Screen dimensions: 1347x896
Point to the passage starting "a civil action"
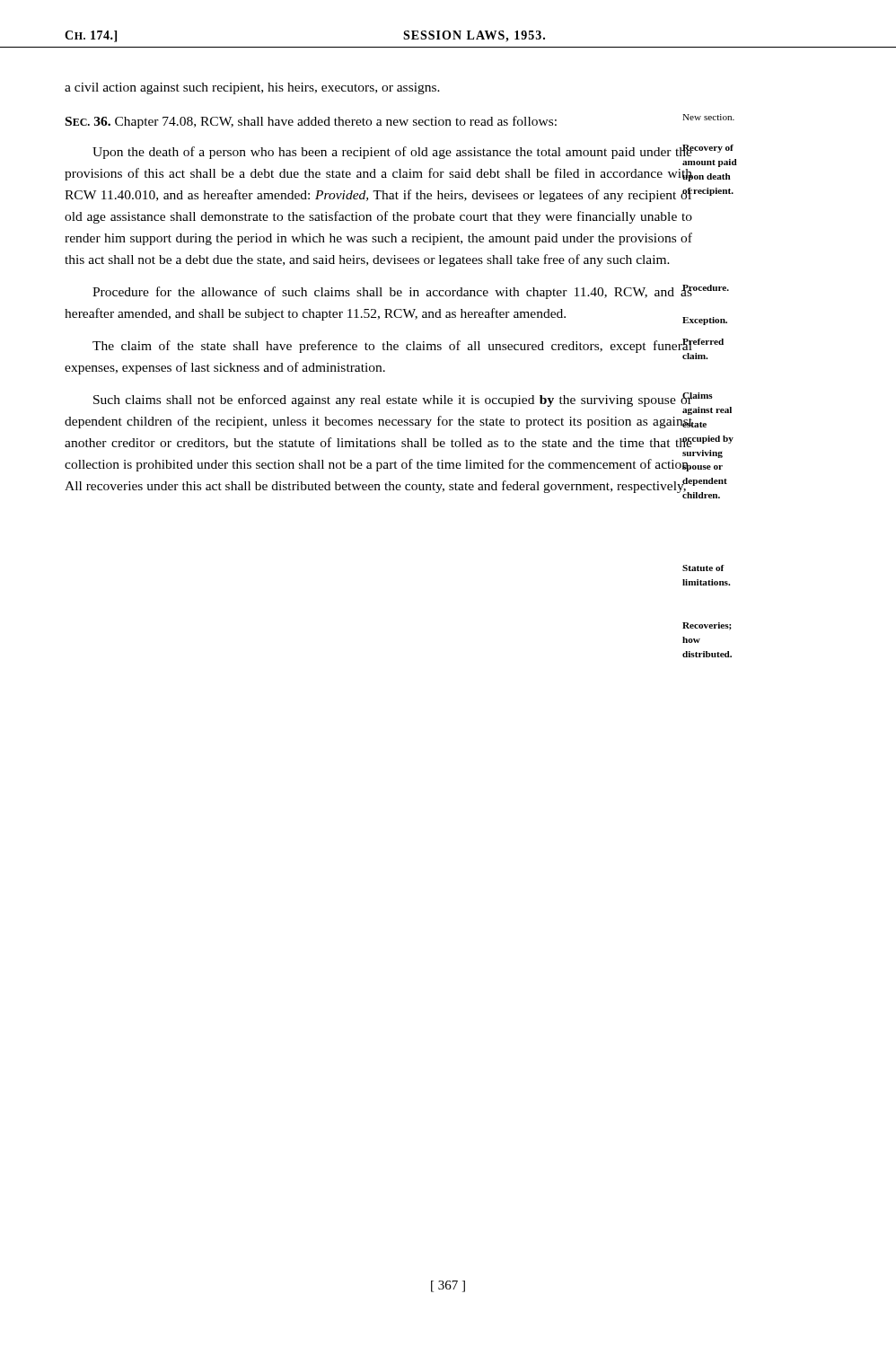point(376,87)
